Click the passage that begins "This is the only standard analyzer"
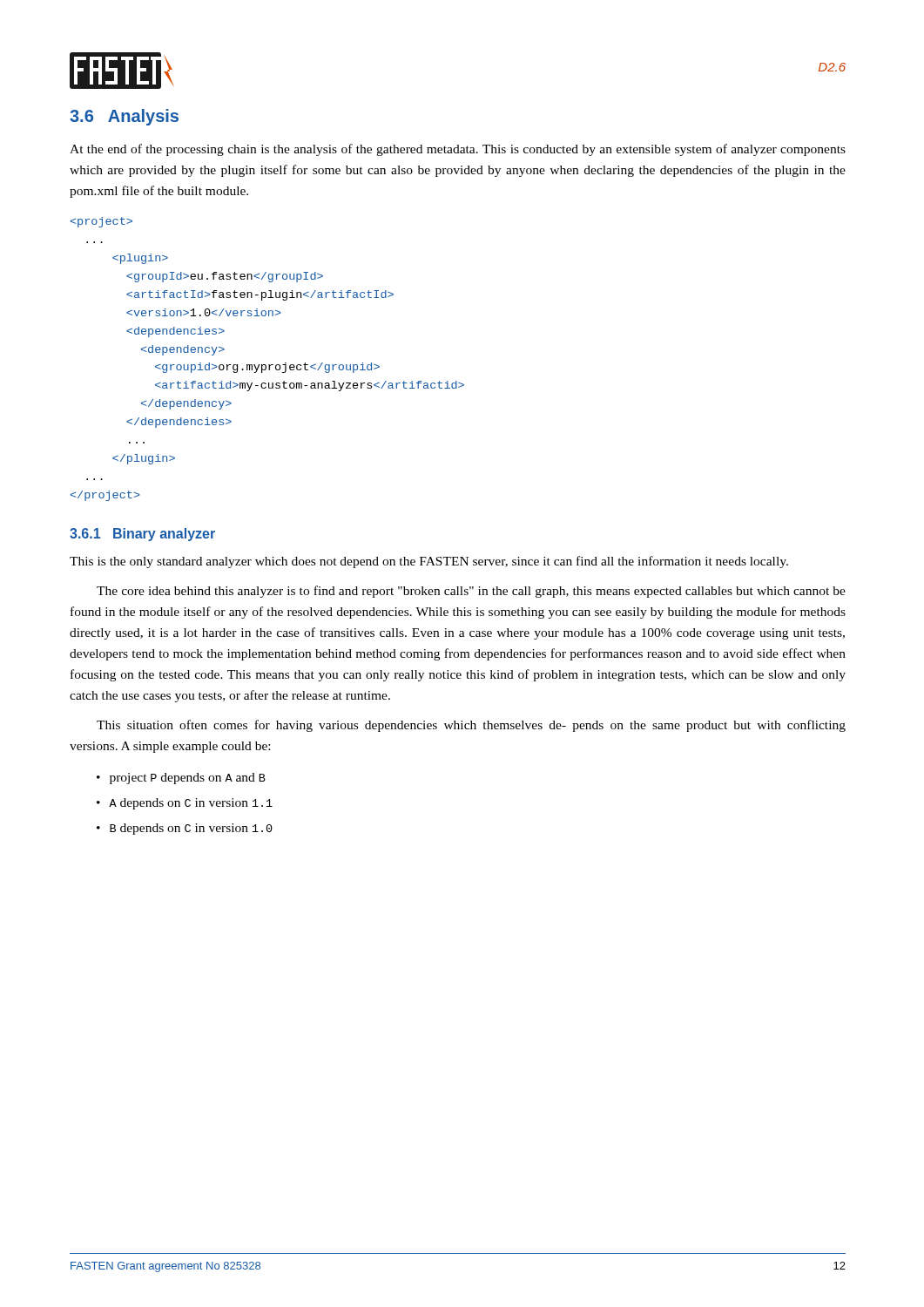This screenshot has width=924, height=1307. coord(429,561)
